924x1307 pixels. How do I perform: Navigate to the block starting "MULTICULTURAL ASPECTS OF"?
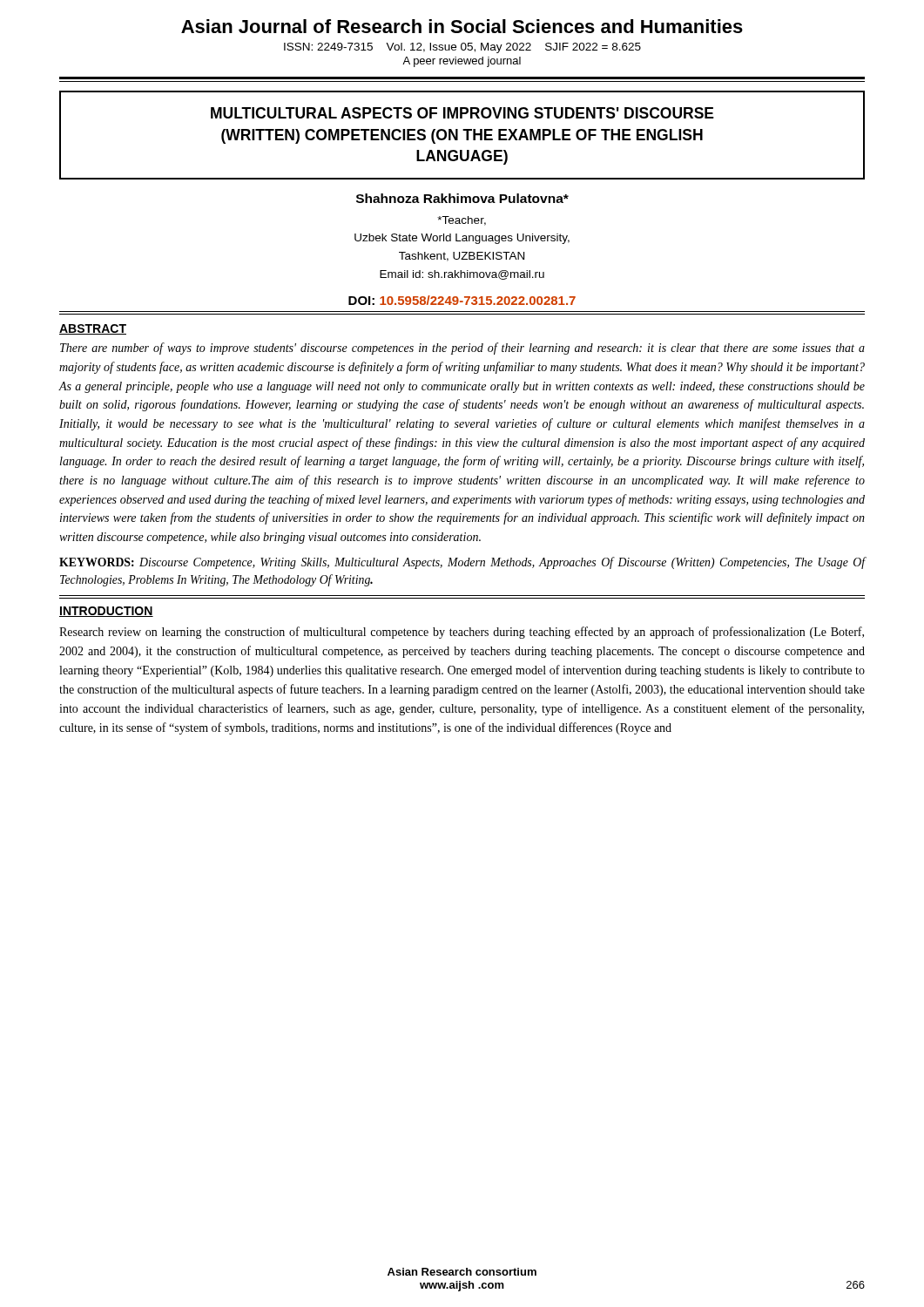click(462, 135)
